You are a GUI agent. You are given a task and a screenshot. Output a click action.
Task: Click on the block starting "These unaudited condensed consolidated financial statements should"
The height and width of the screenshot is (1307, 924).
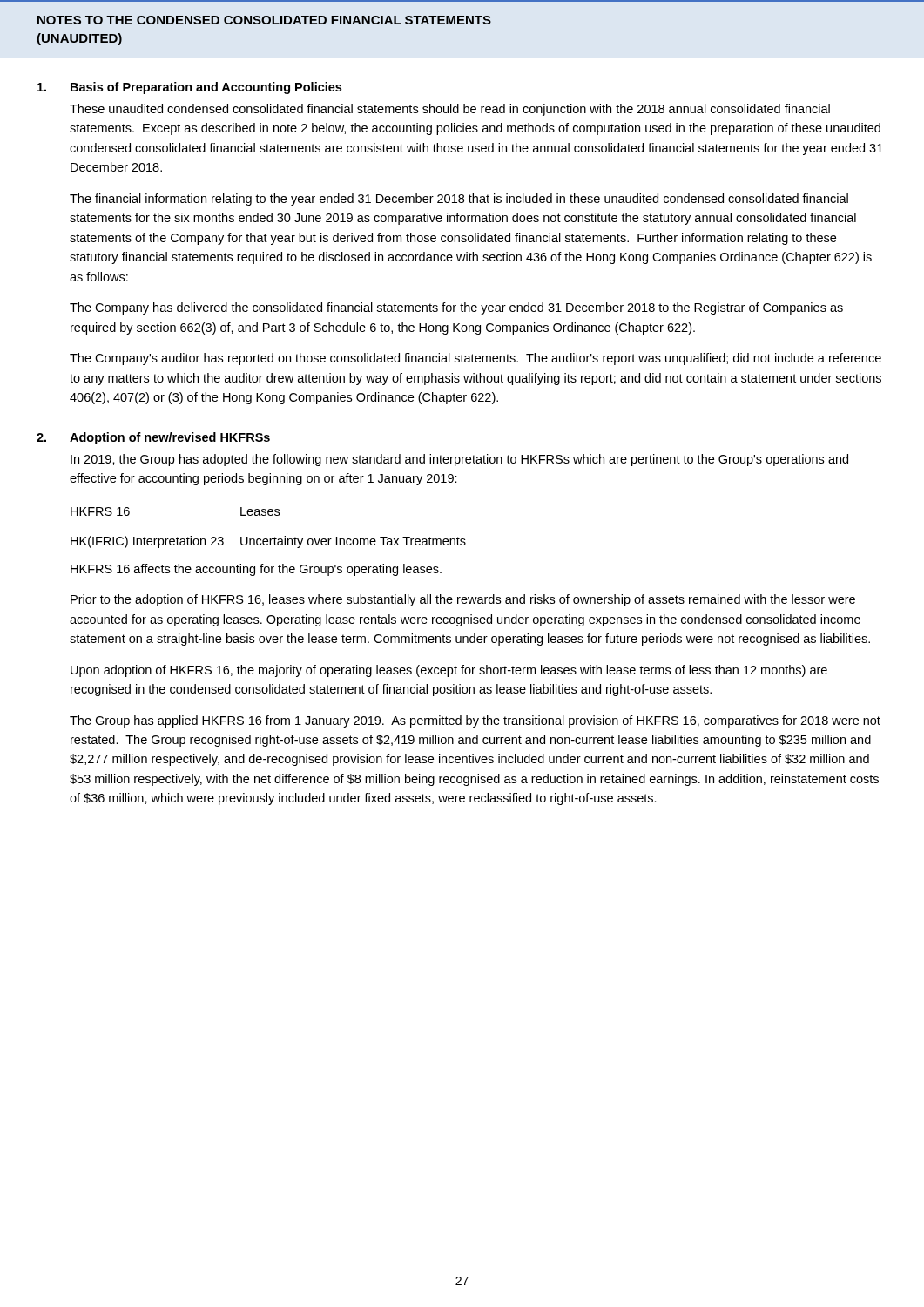(476, 138)
